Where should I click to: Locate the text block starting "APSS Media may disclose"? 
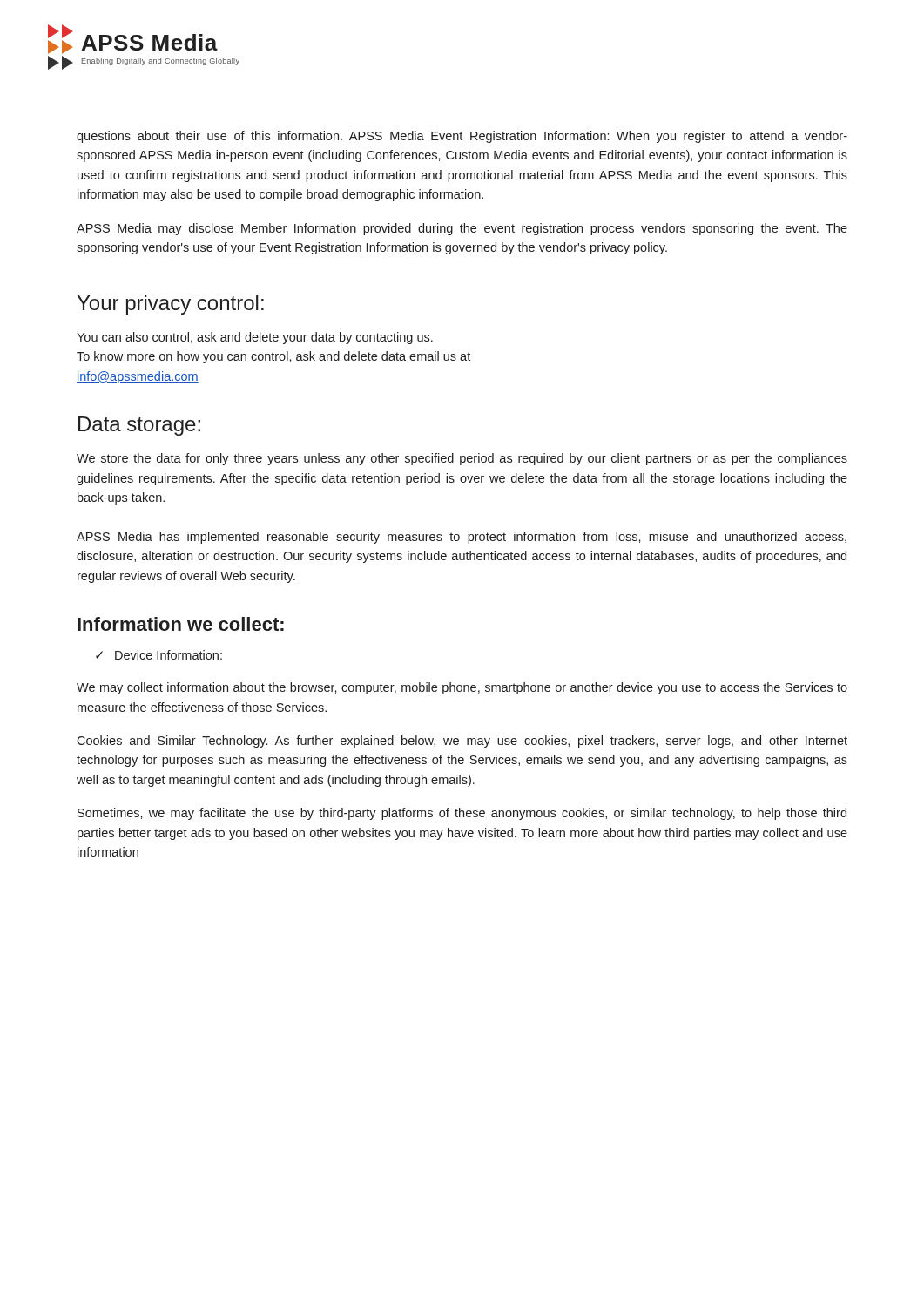[x=462, y=238]
